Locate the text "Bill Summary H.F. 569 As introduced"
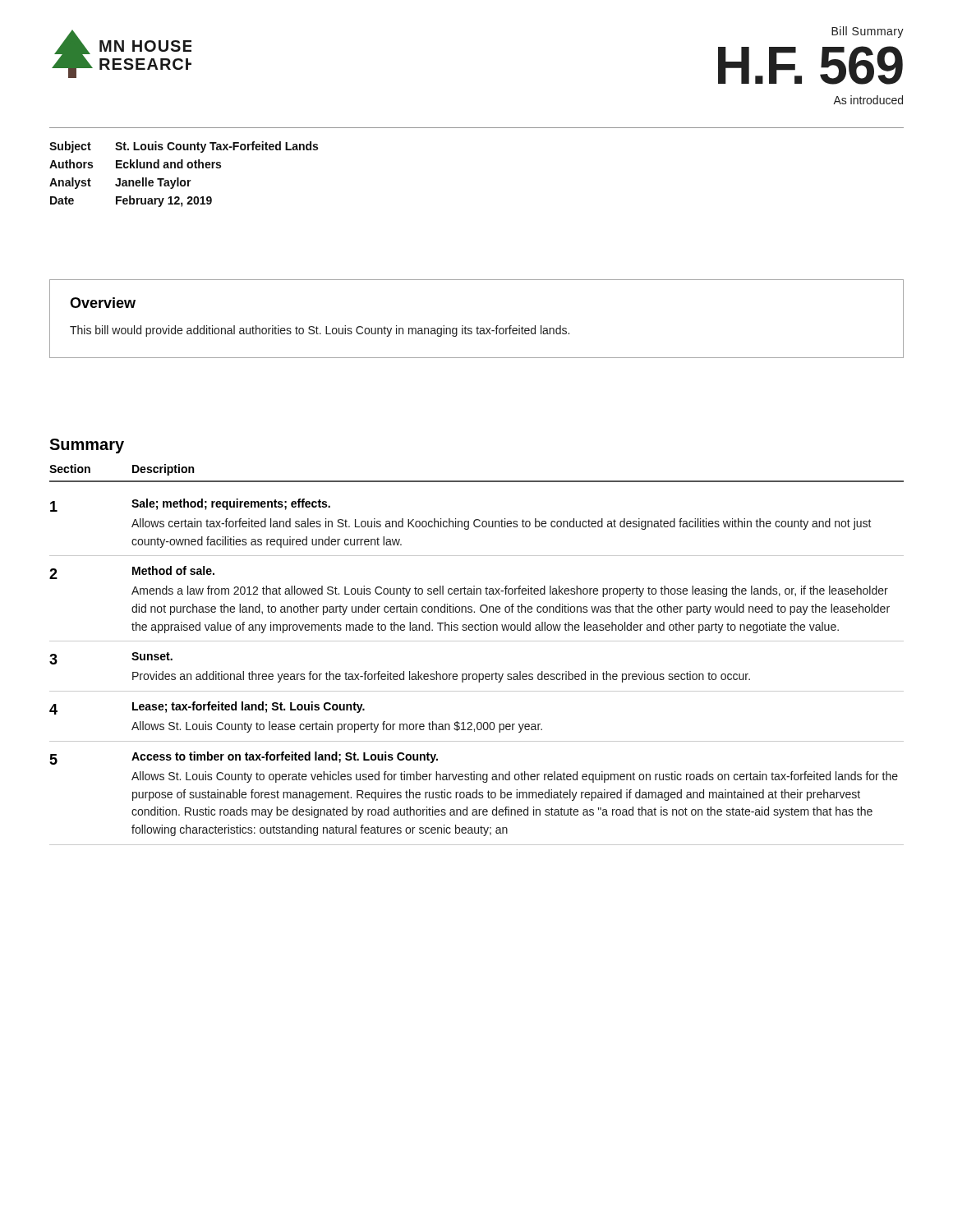953x1232 pixels. pos(809,66)
